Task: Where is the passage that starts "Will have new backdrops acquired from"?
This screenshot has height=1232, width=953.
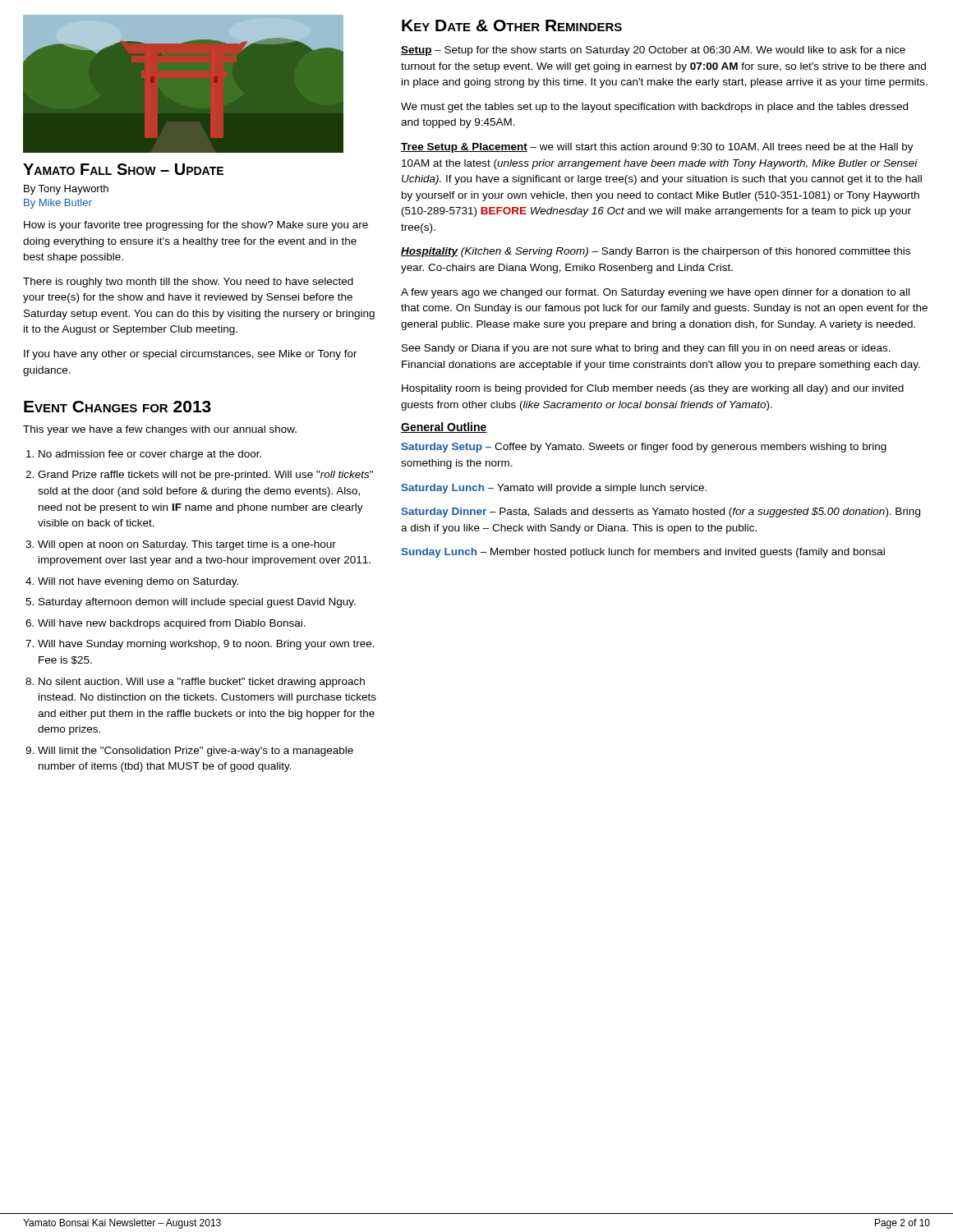Action: pyautogui.click(x=207, y=623)
